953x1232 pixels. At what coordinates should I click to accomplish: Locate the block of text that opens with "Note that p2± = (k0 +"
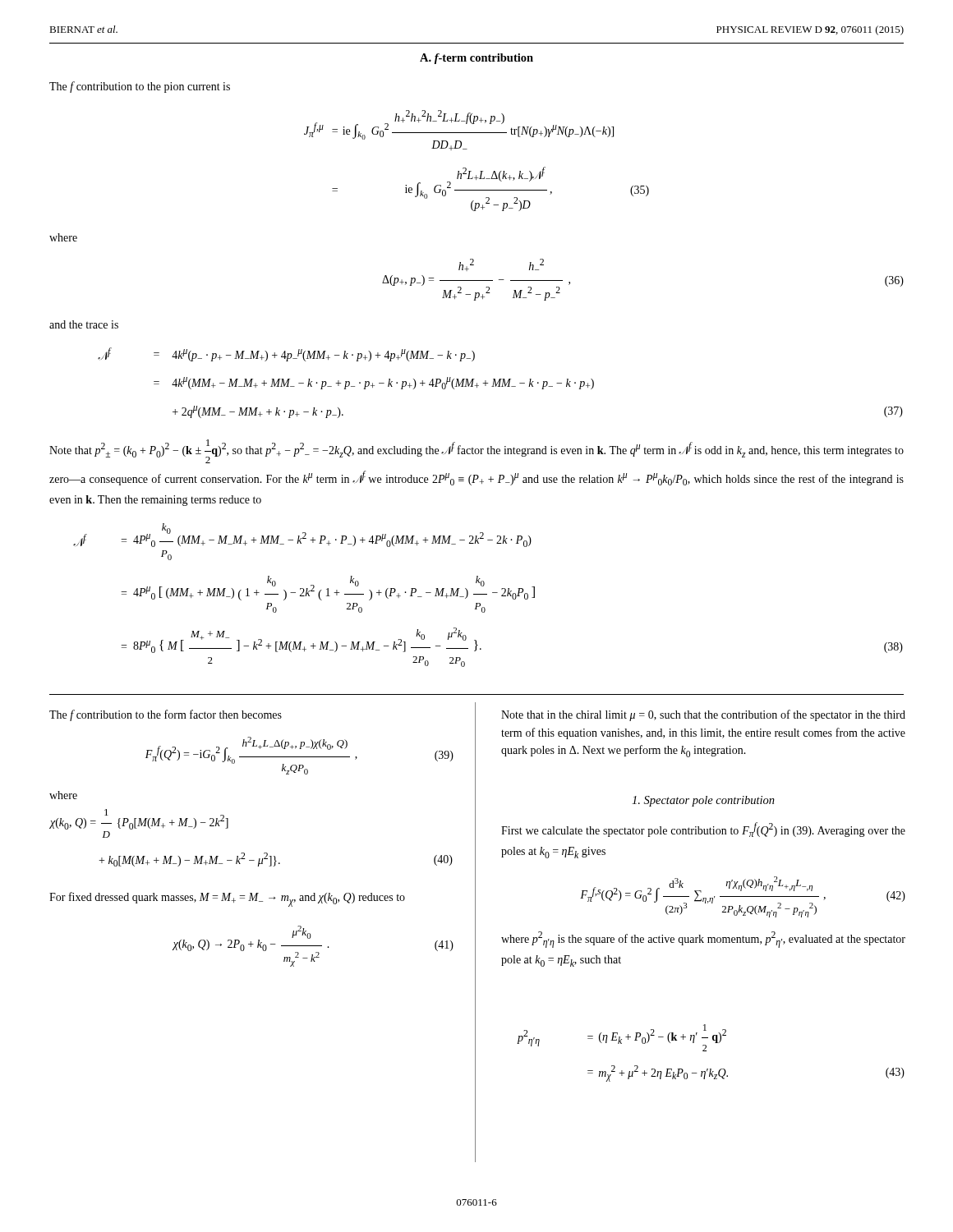coord(476,470)
